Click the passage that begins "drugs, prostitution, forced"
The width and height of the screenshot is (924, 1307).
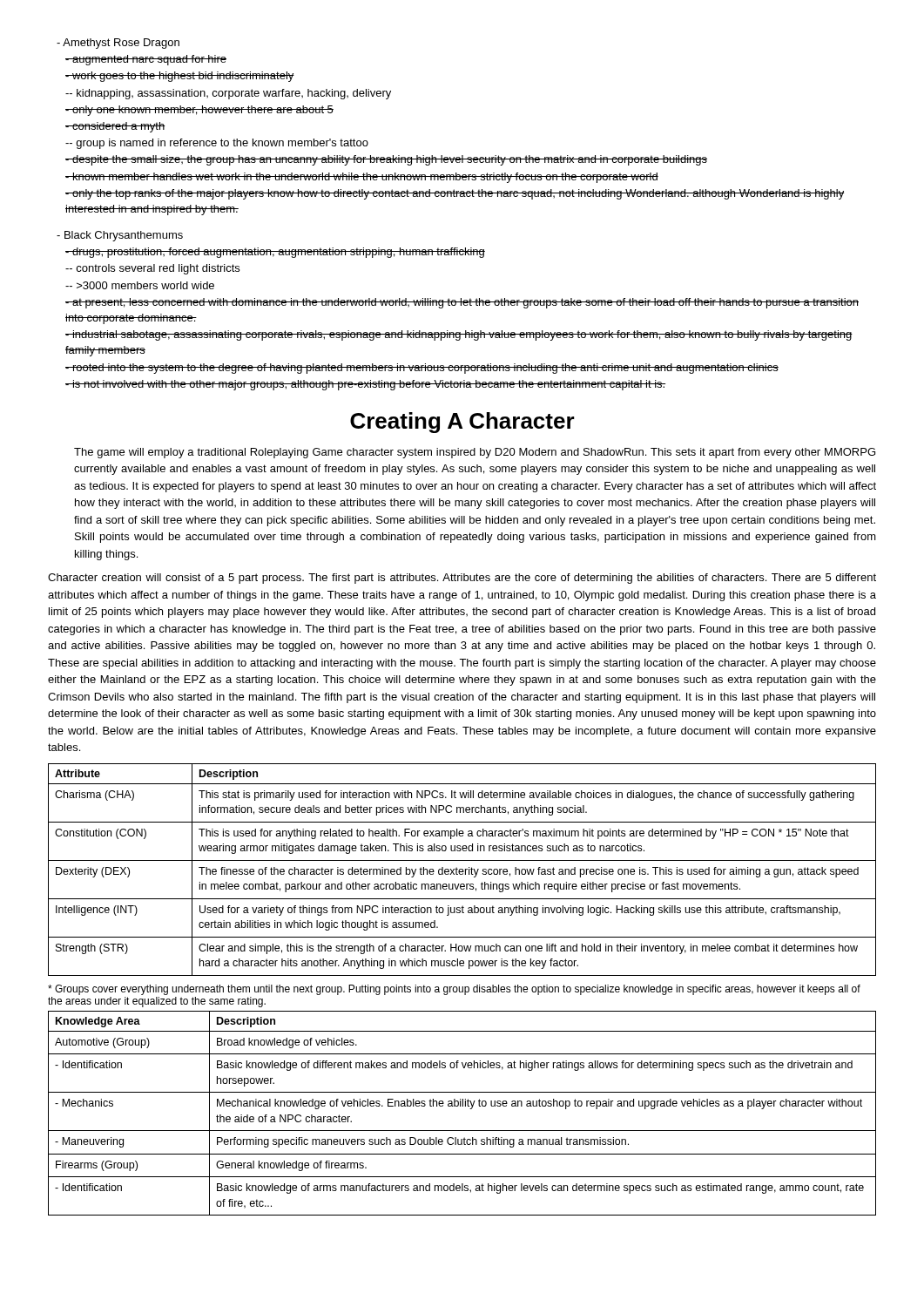tap(275, 252)
